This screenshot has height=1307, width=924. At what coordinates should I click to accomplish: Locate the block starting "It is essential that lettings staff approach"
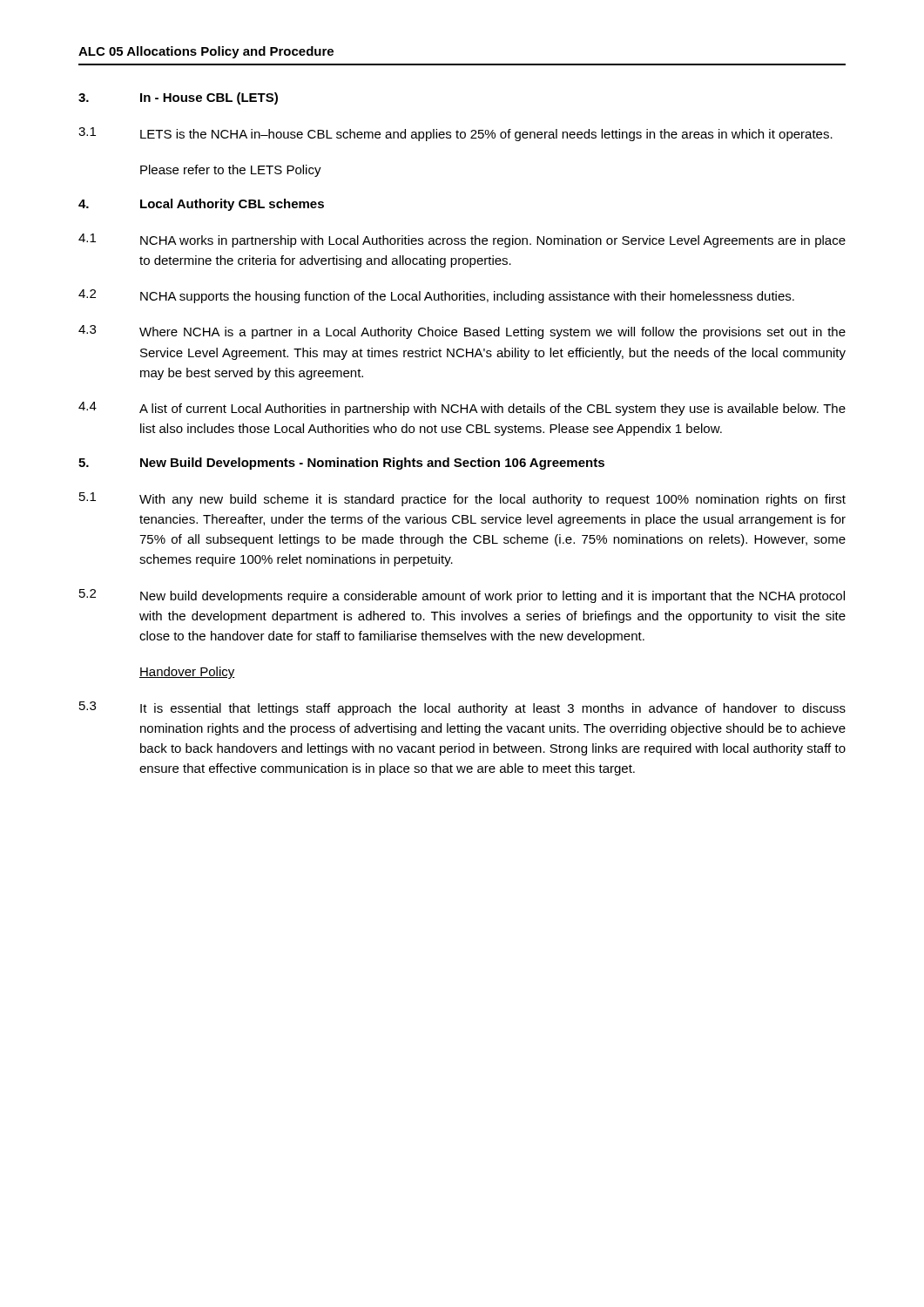[492, 738]
